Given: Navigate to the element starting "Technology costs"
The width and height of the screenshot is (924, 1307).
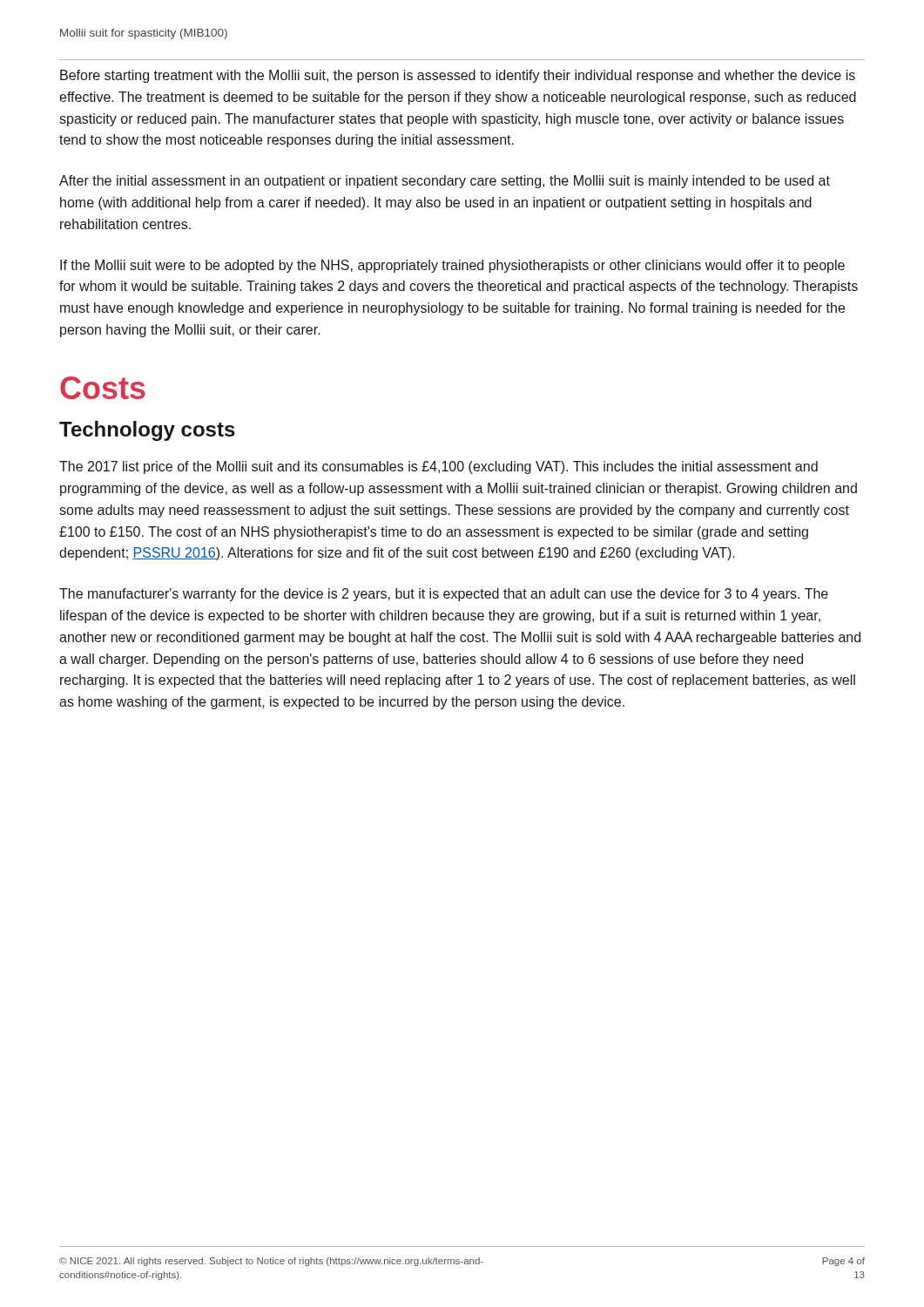Looking at the screenshot, I should point(147,431).
